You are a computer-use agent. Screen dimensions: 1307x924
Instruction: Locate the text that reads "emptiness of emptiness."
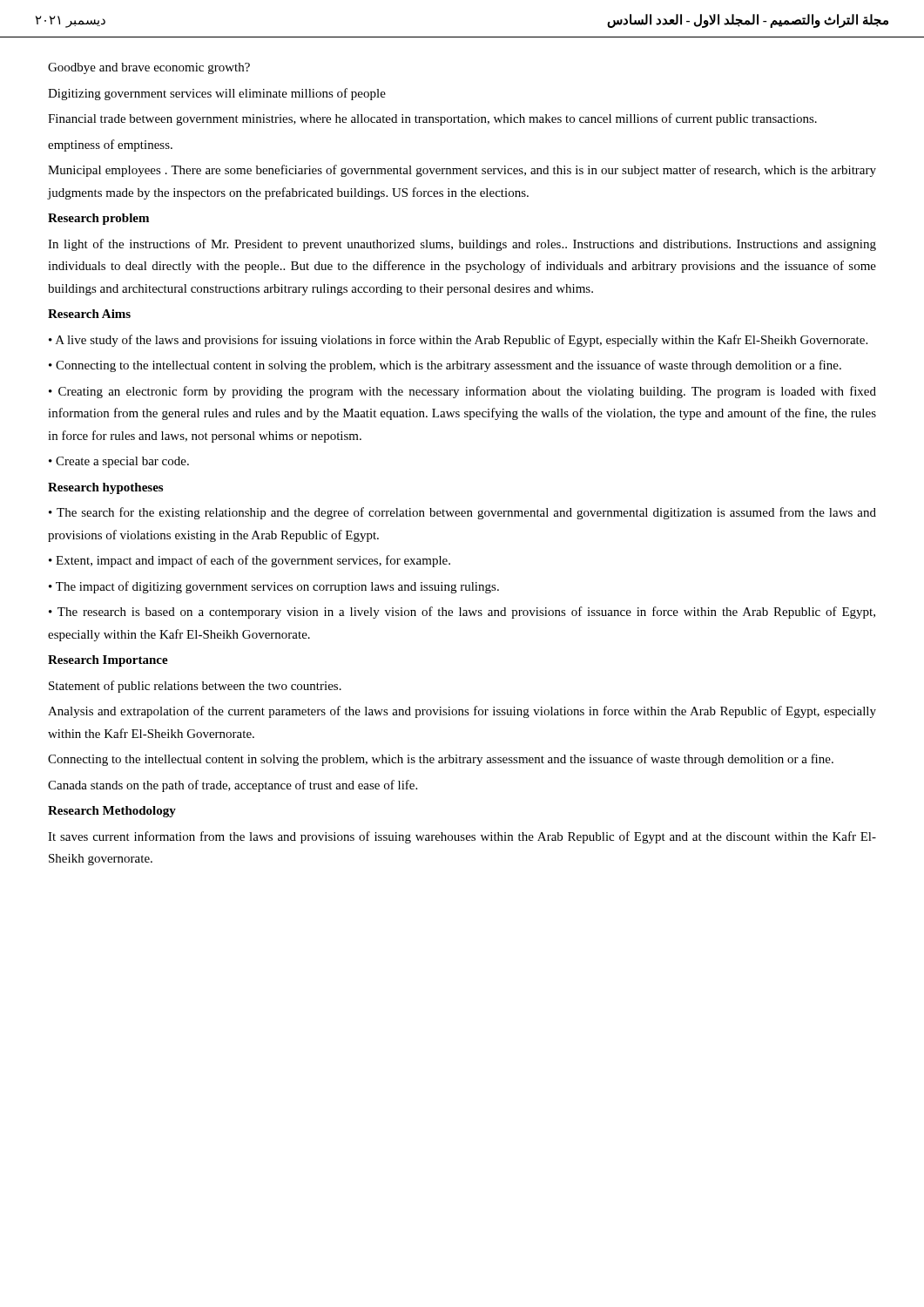(110, 146)
